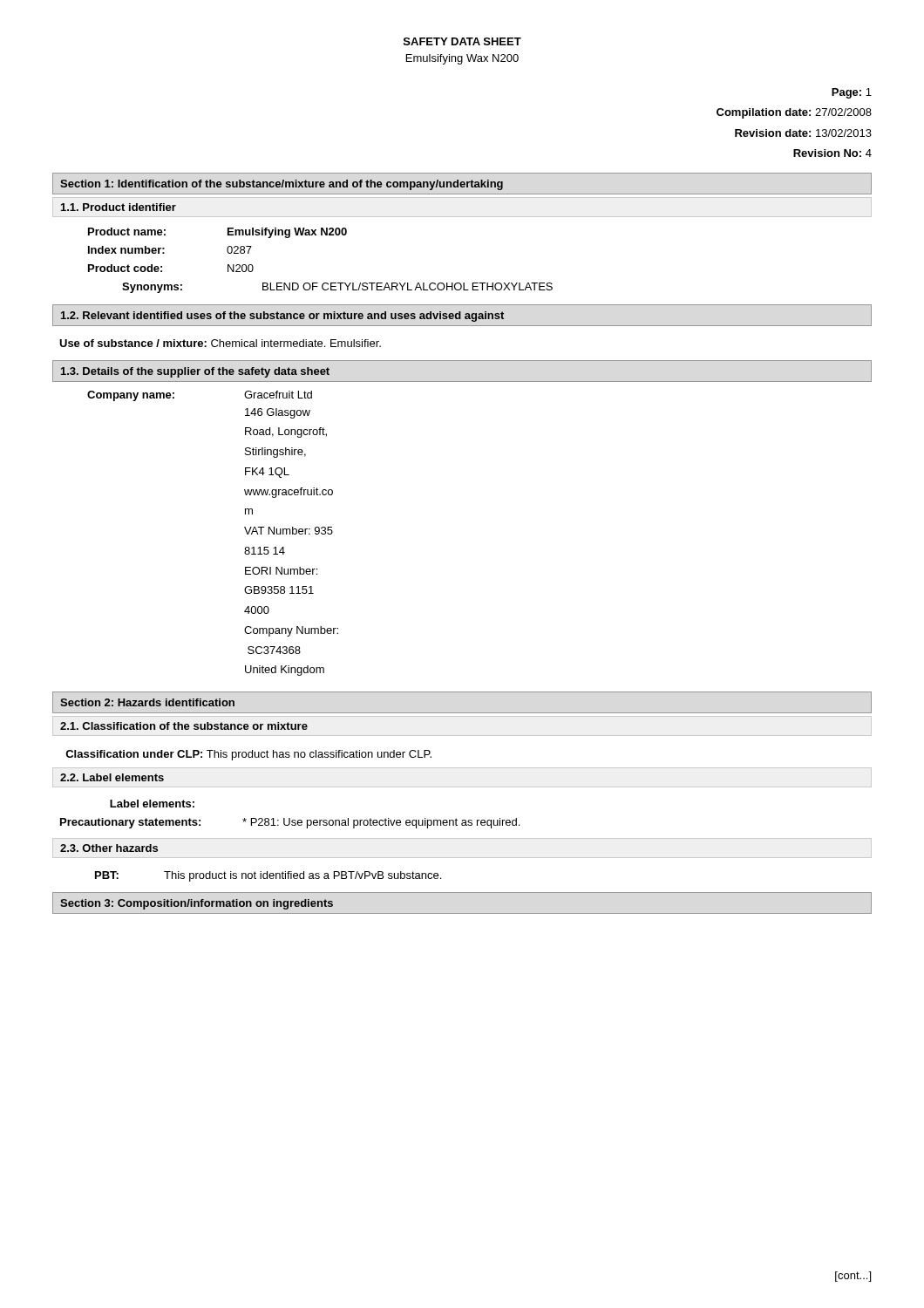Find the element starting "1.1. Product identifier"
The image size is (924, 1308).
(x=118, y=207)
